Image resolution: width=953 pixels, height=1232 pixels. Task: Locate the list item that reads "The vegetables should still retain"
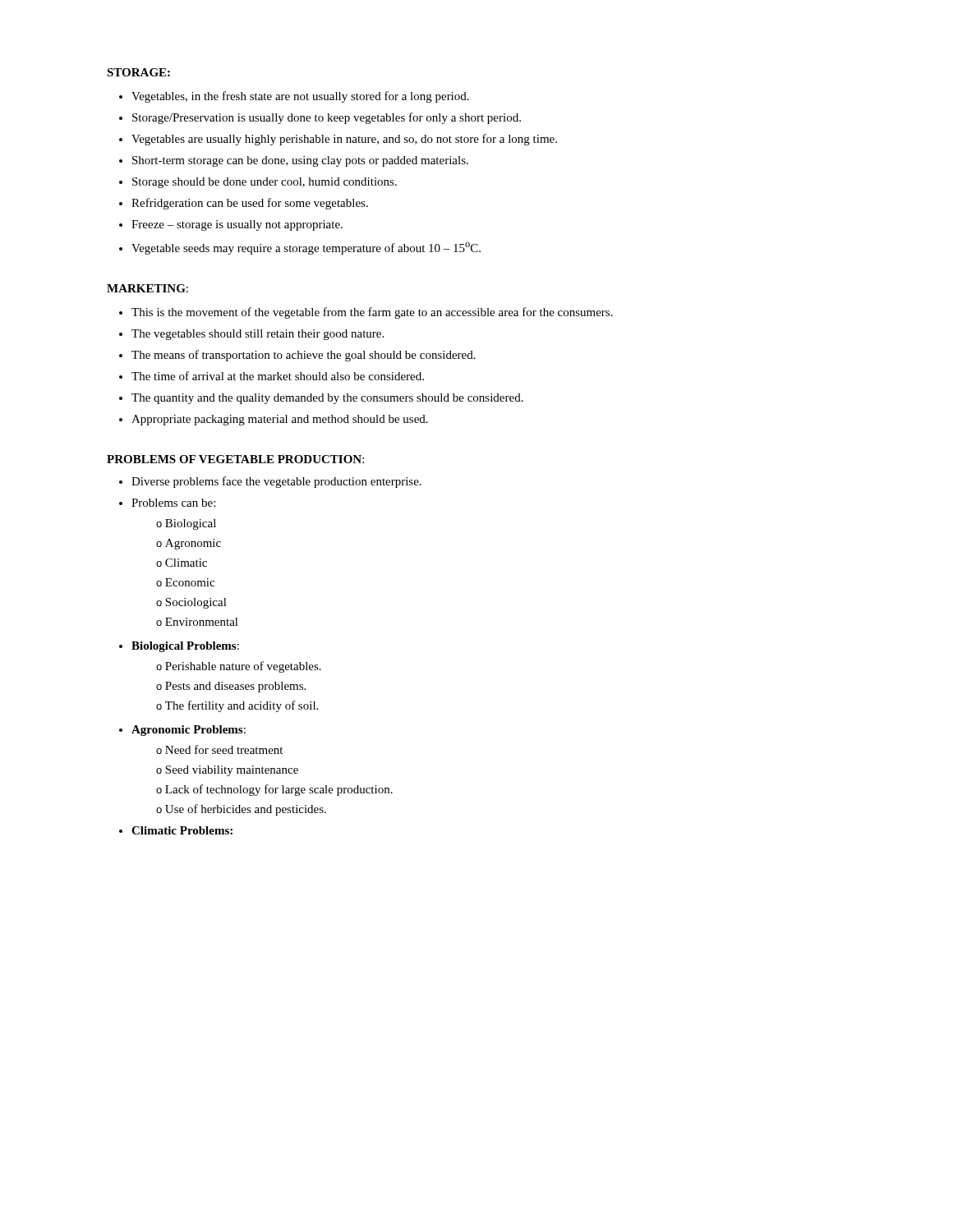pyautogui.click(x=258, y=333)
